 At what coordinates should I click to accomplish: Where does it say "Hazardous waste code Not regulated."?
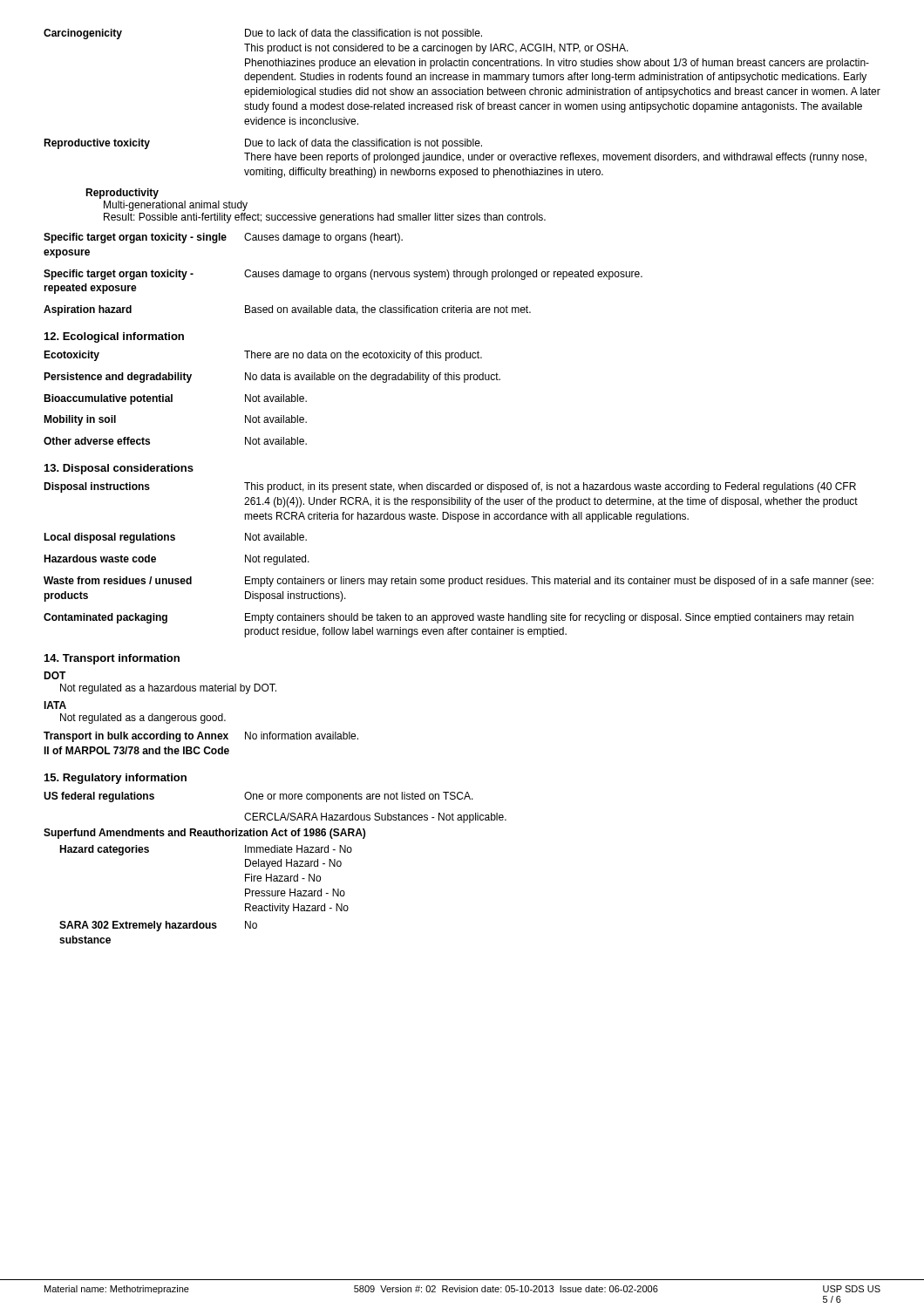(x=94, y=559)
